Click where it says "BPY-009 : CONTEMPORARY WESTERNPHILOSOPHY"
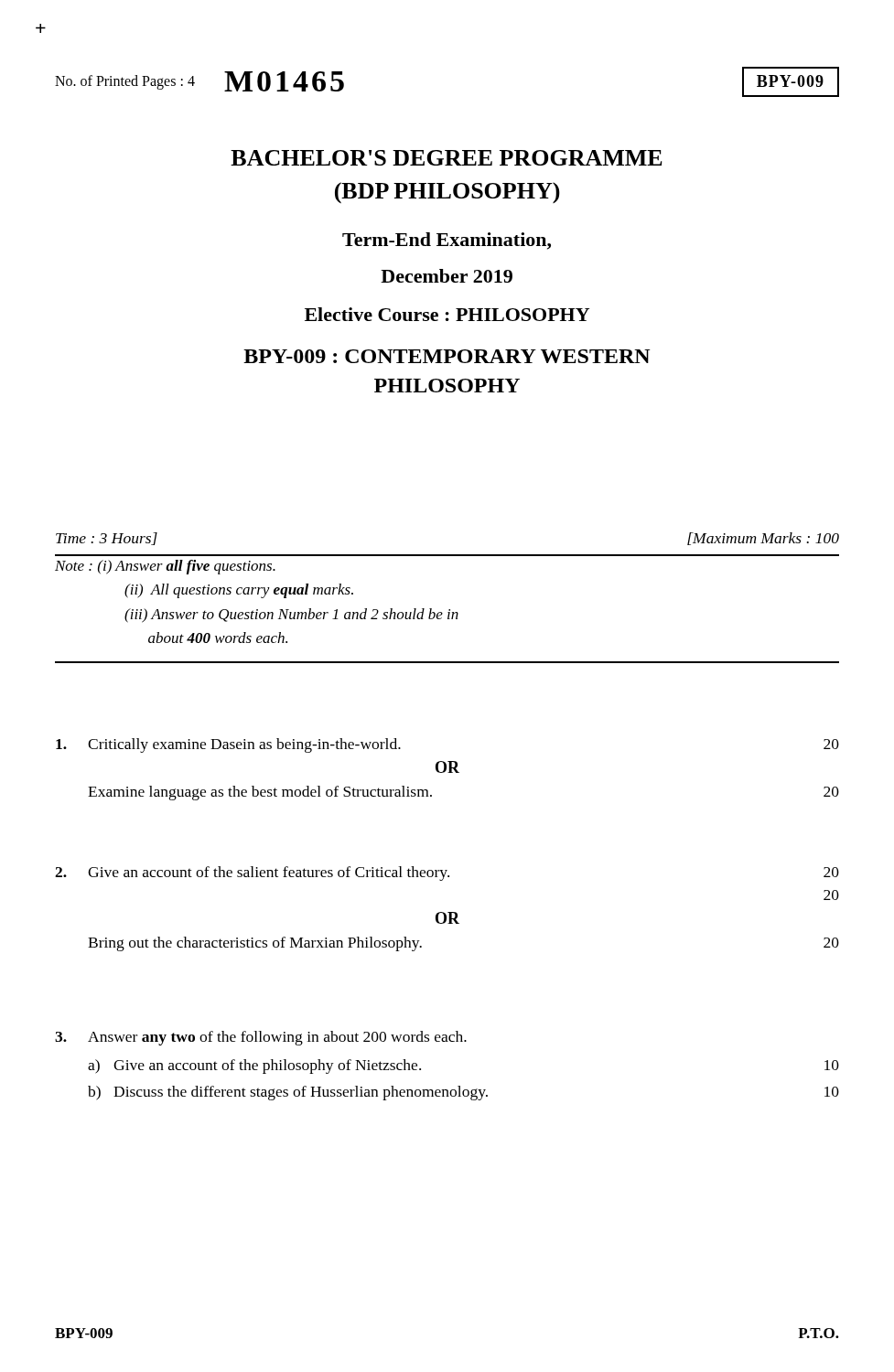Viewport: 894px width, 1372px height. [x=447, y=370]
